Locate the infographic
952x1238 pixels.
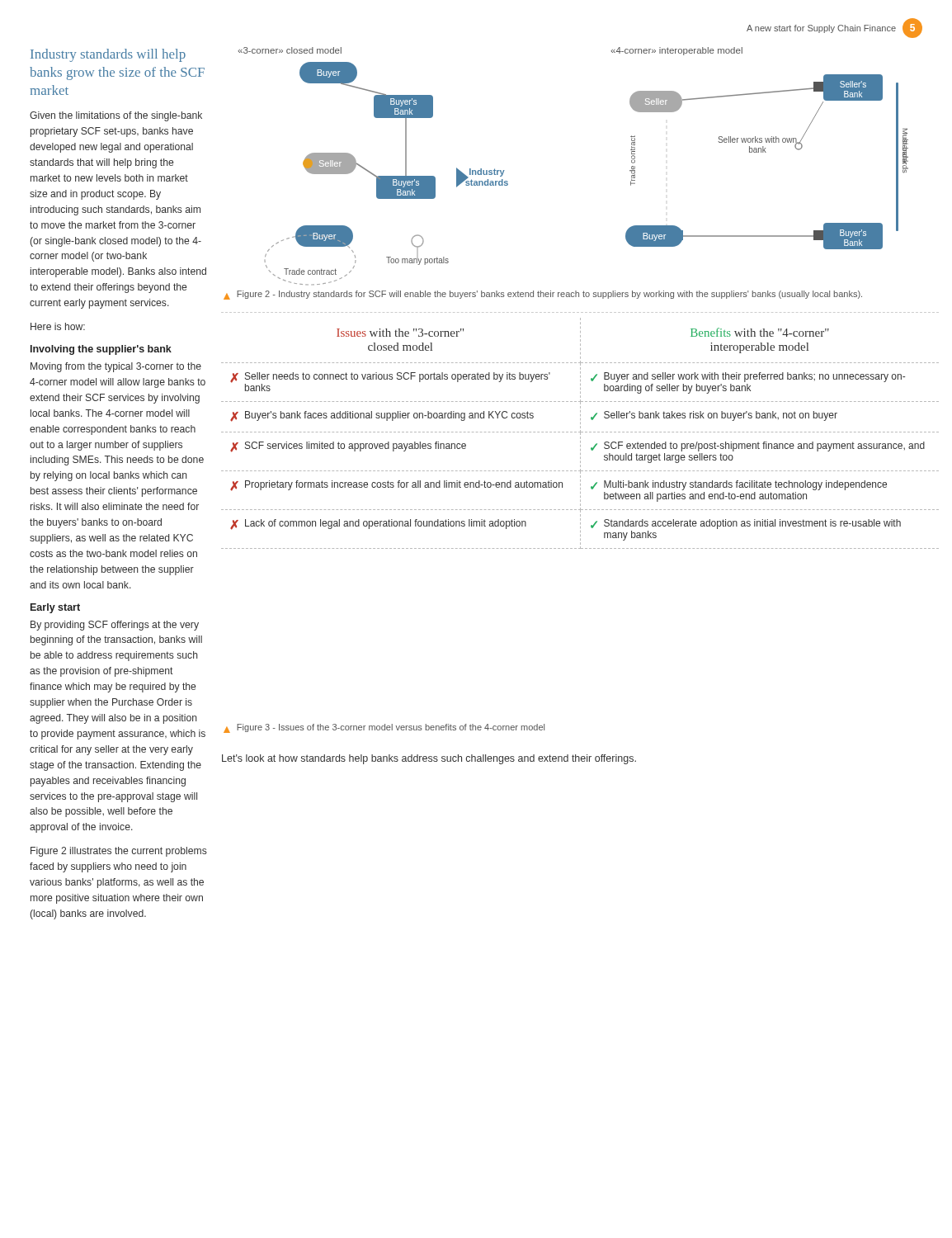(580, 167)
